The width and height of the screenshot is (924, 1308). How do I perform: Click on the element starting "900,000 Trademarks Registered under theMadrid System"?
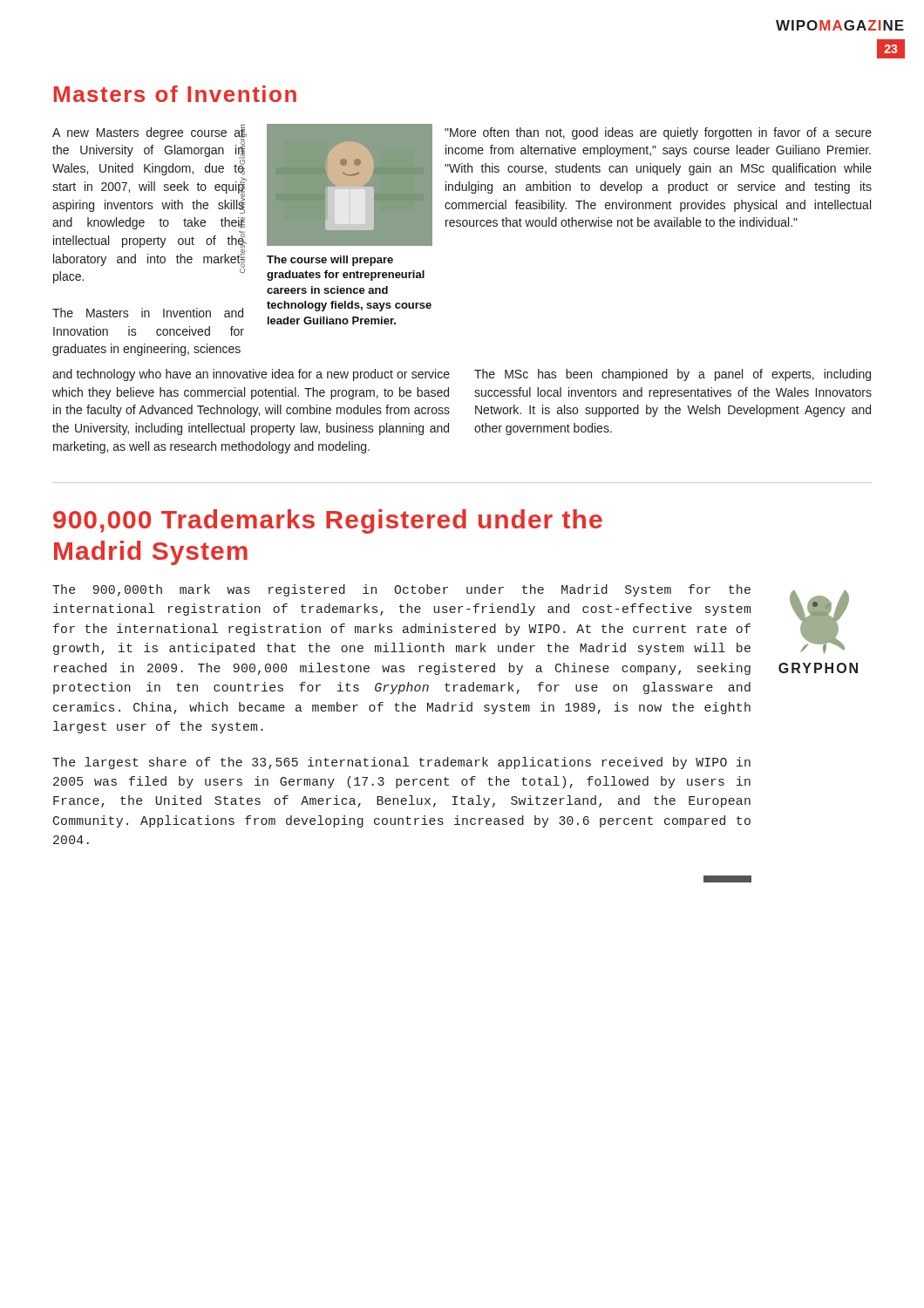[462, 535]
